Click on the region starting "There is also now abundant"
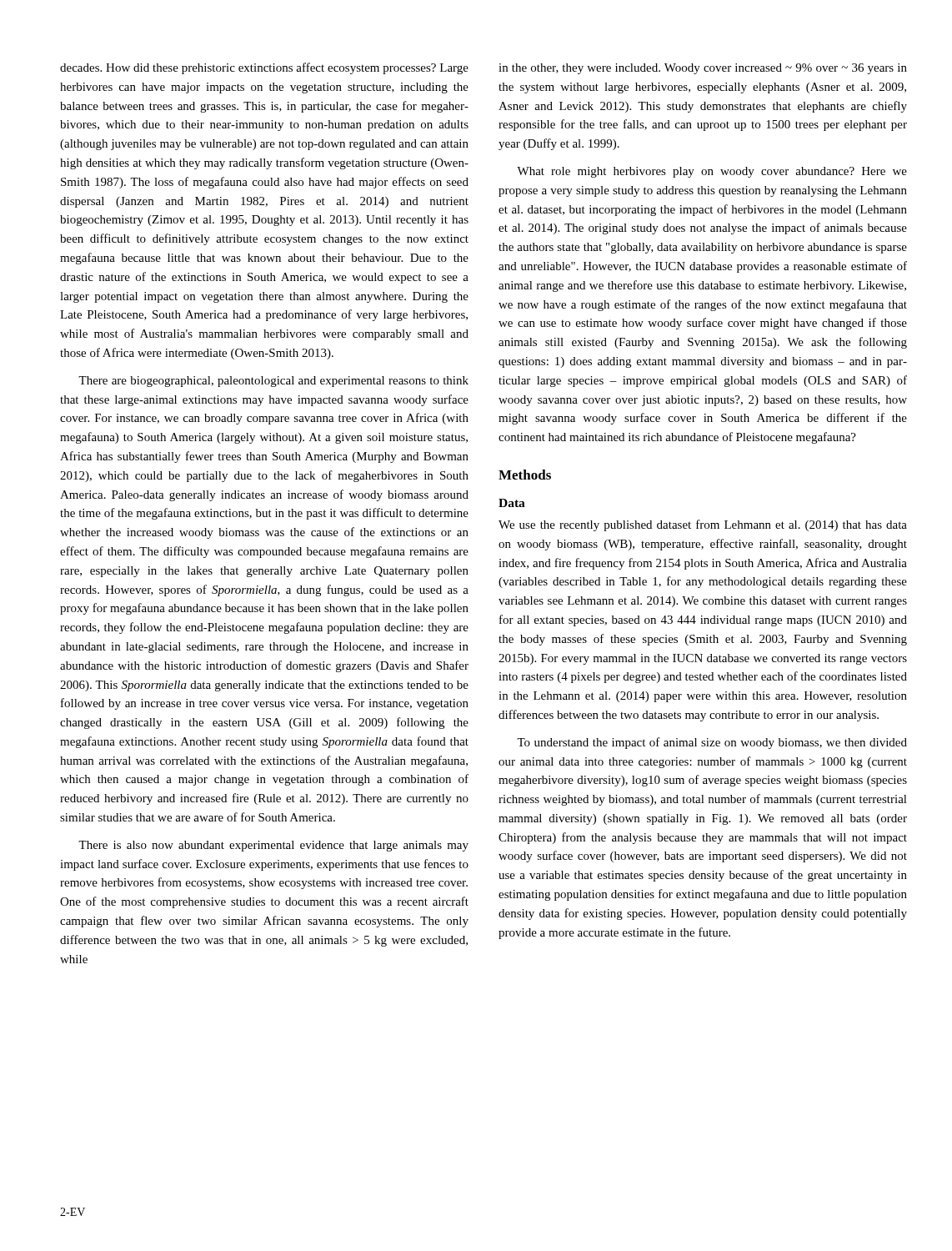The image size is (952, 1251). pyautogui.click(x=264, y=902)
